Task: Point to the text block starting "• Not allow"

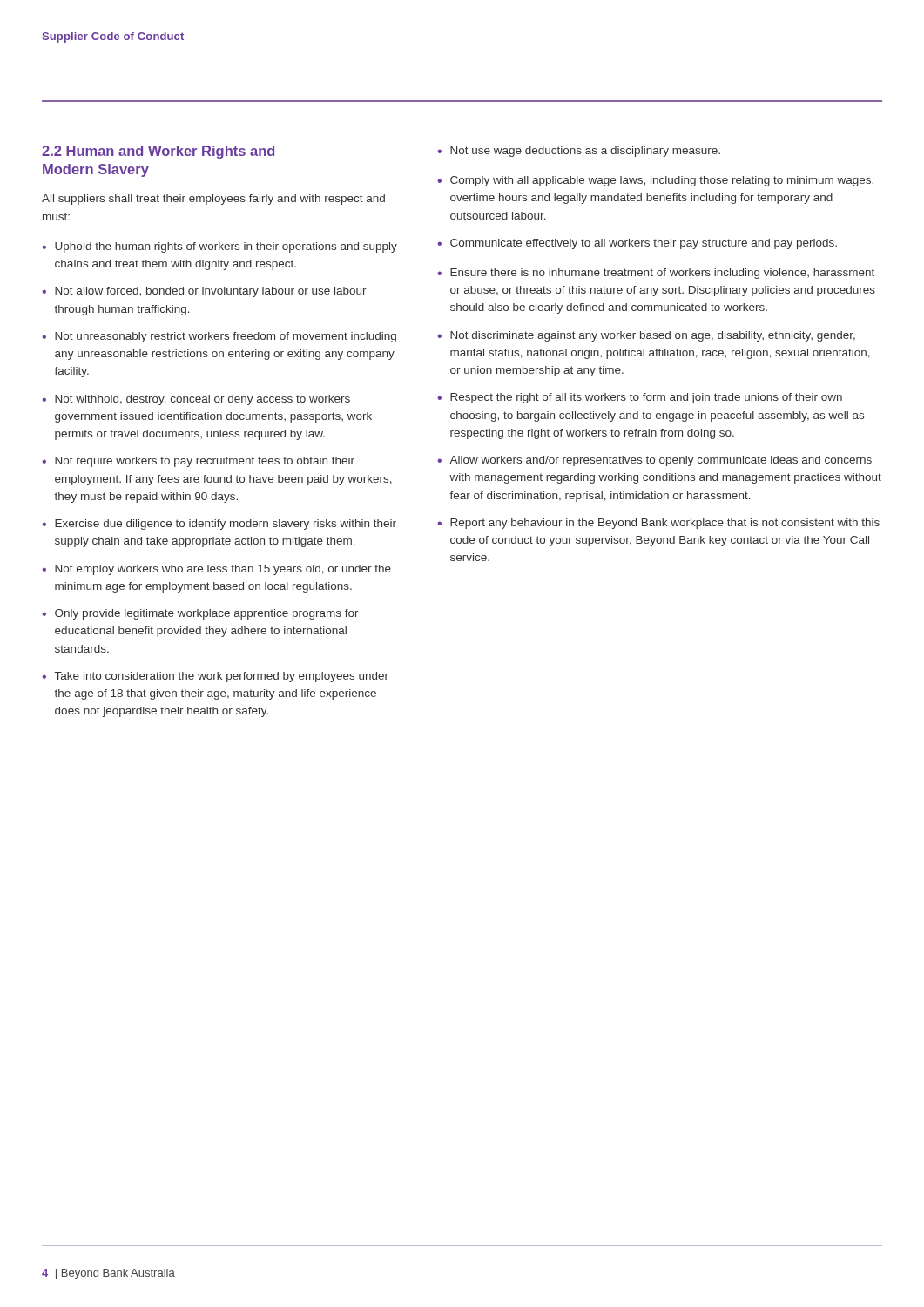Action: pos(221,300)
